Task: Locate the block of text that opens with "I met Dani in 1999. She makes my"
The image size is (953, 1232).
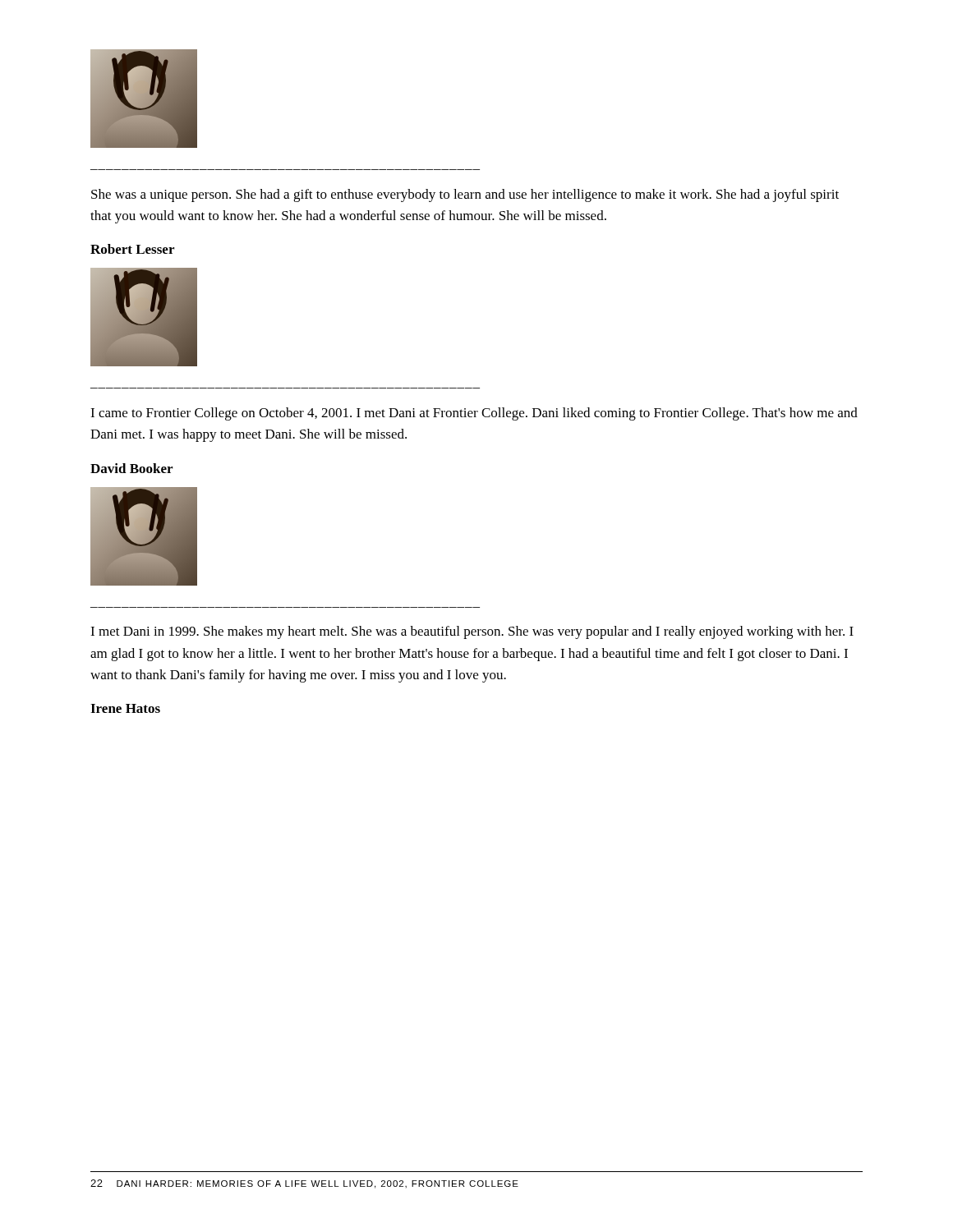Action: pos(472,653)
